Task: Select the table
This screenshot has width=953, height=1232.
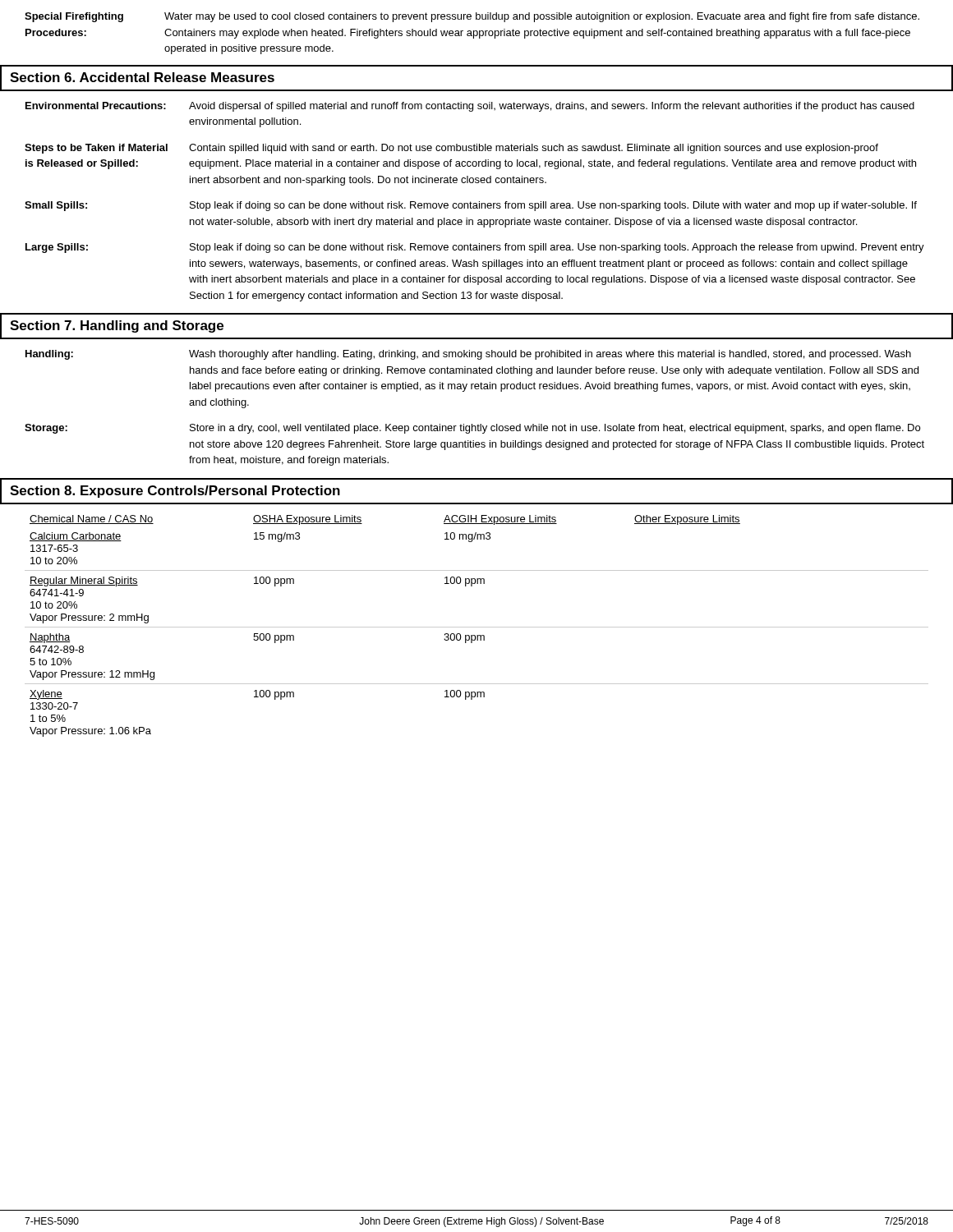Action: tap(476, 622)
